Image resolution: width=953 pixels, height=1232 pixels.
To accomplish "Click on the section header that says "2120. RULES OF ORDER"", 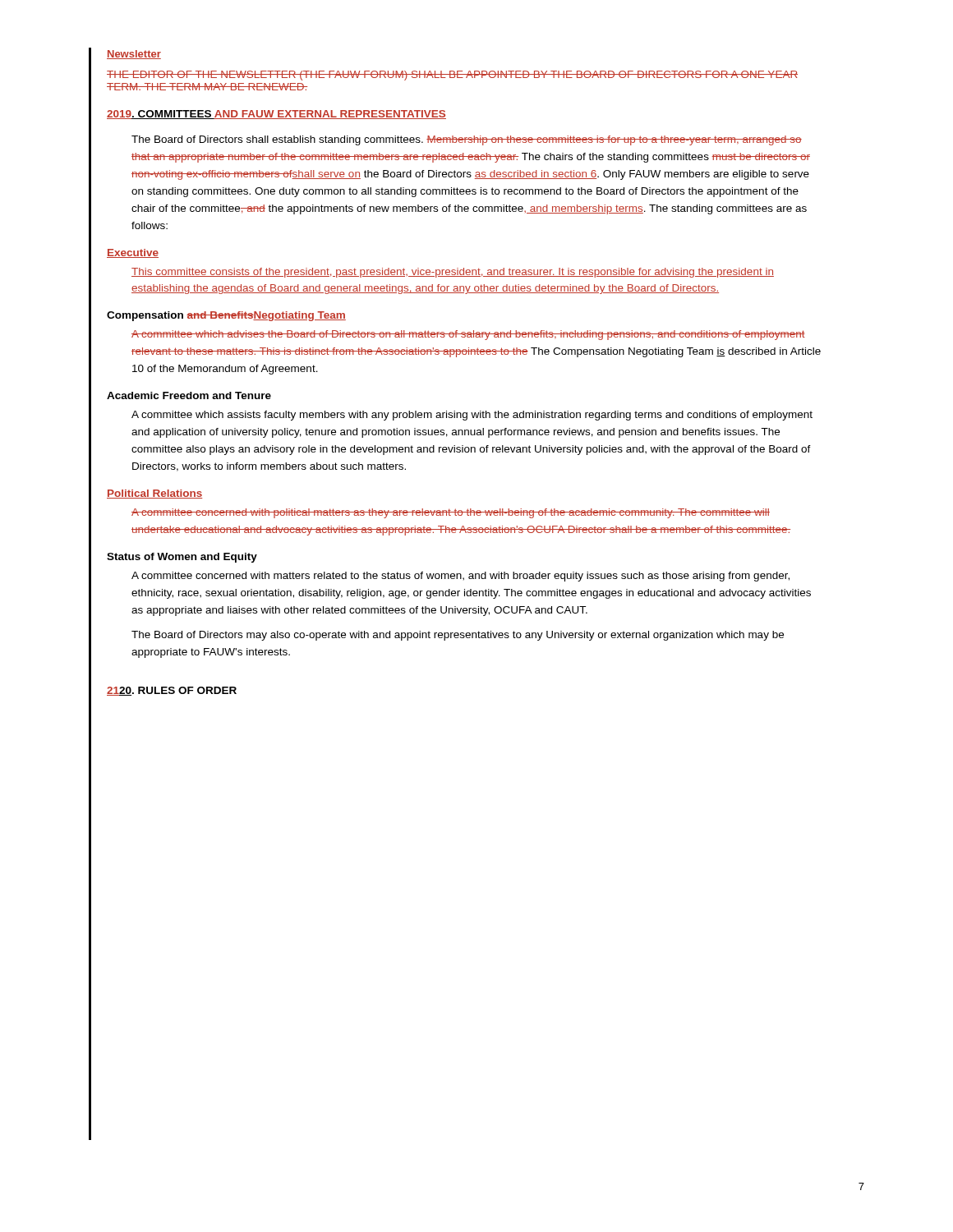I will [172, 691].
